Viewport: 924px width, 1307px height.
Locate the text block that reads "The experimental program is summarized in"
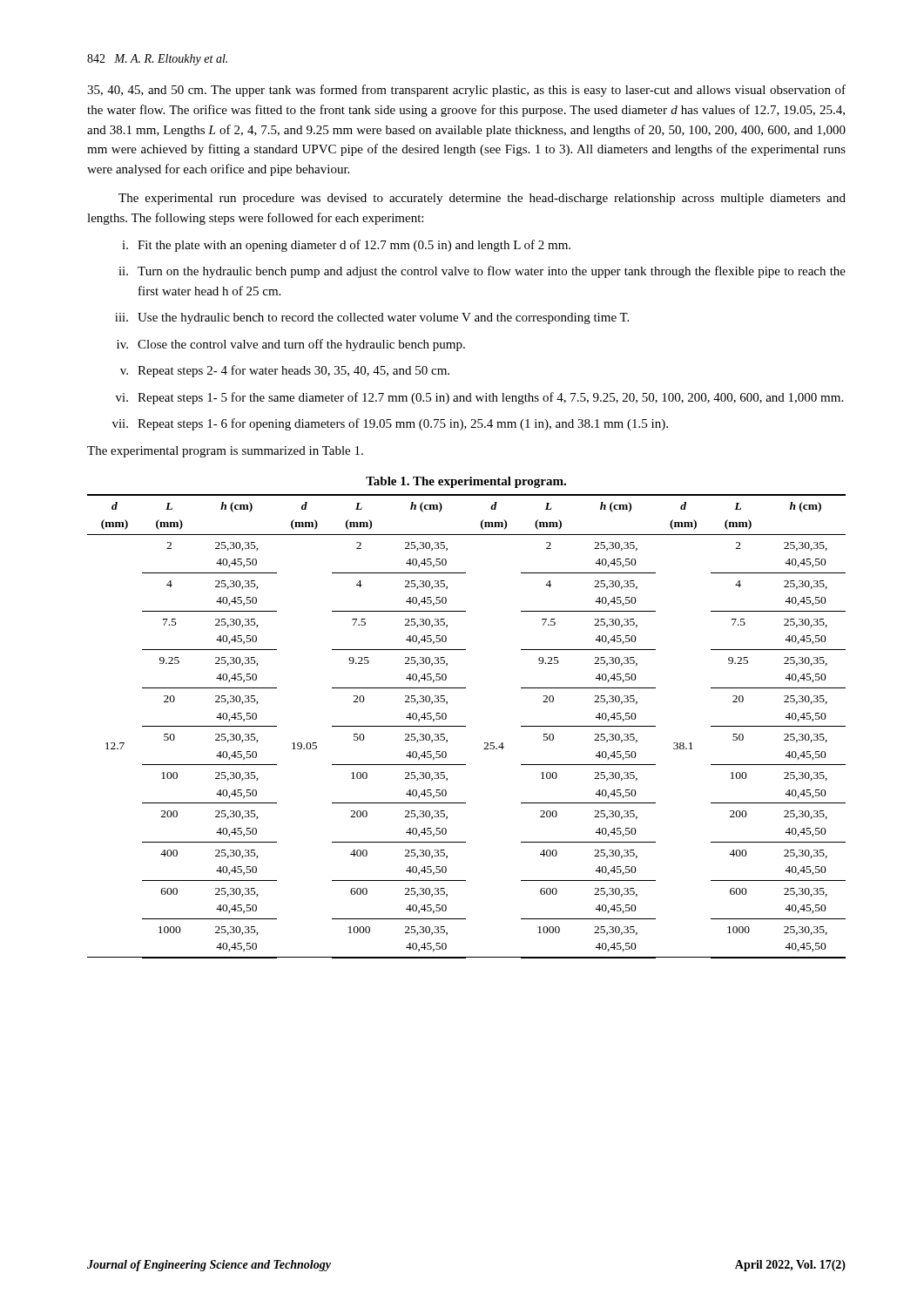225,452
